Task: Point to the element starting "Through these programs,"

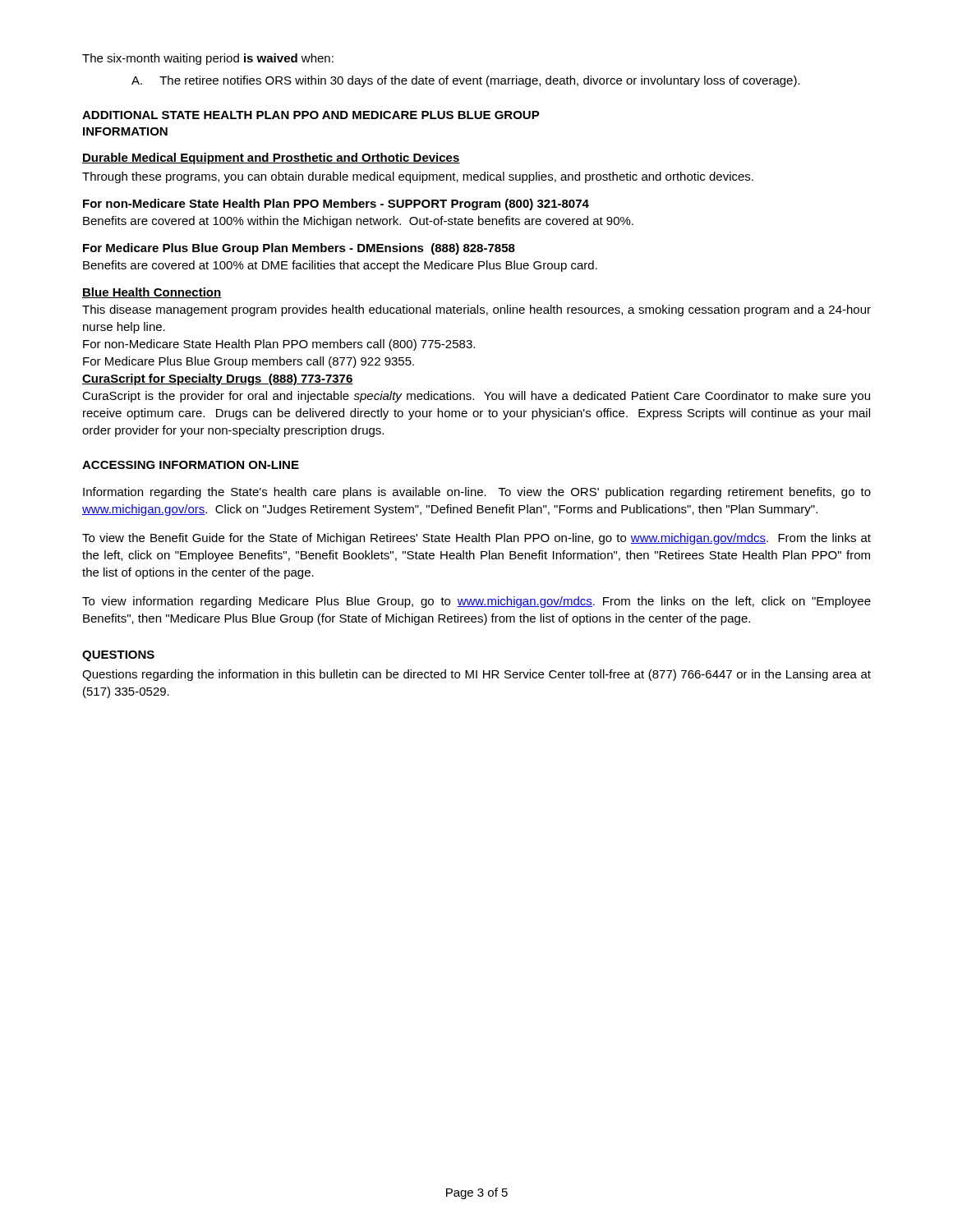Action: click(418, 176)
